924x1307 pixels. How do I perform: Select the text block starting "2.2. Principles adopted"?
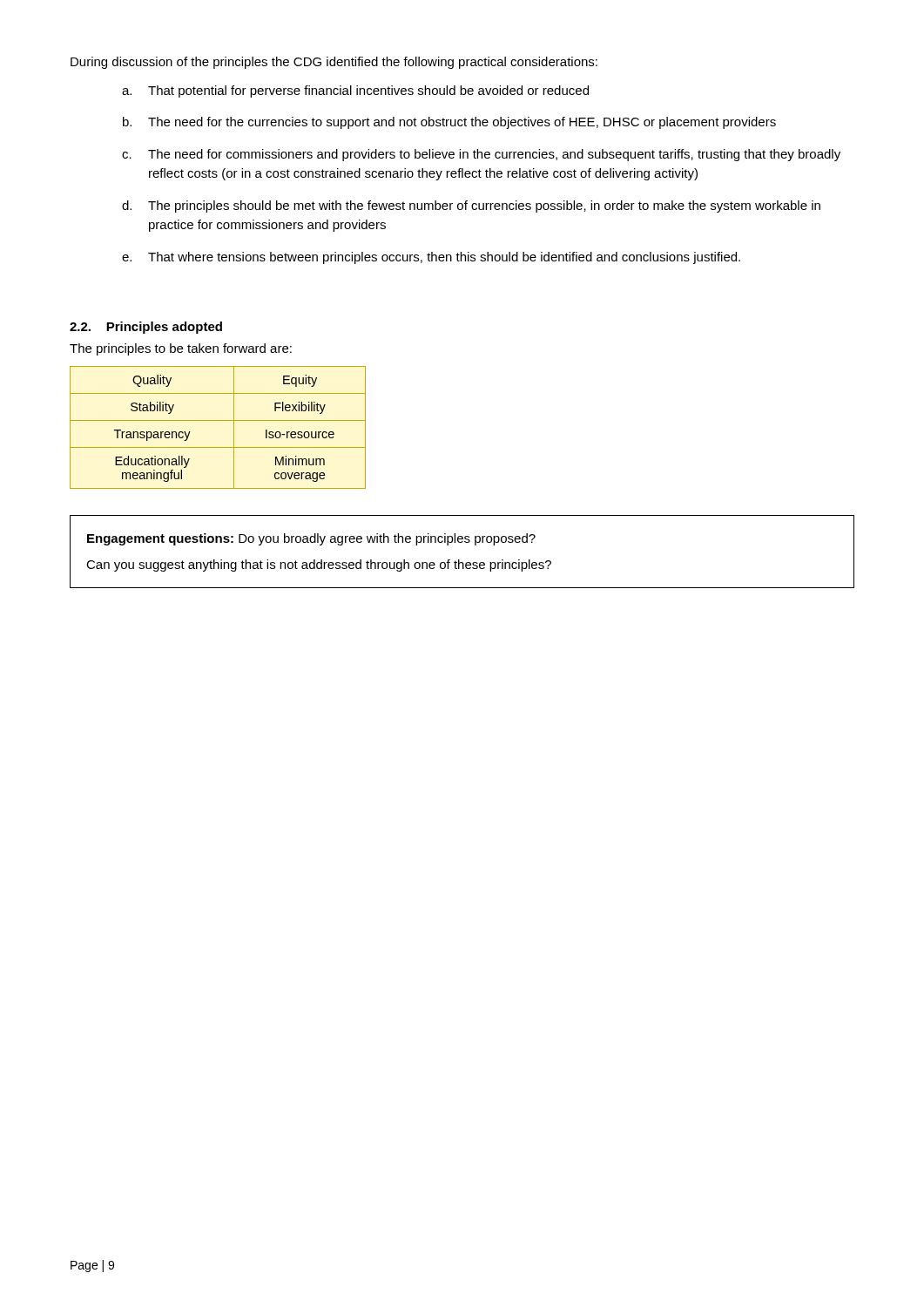tap(146, 326)
